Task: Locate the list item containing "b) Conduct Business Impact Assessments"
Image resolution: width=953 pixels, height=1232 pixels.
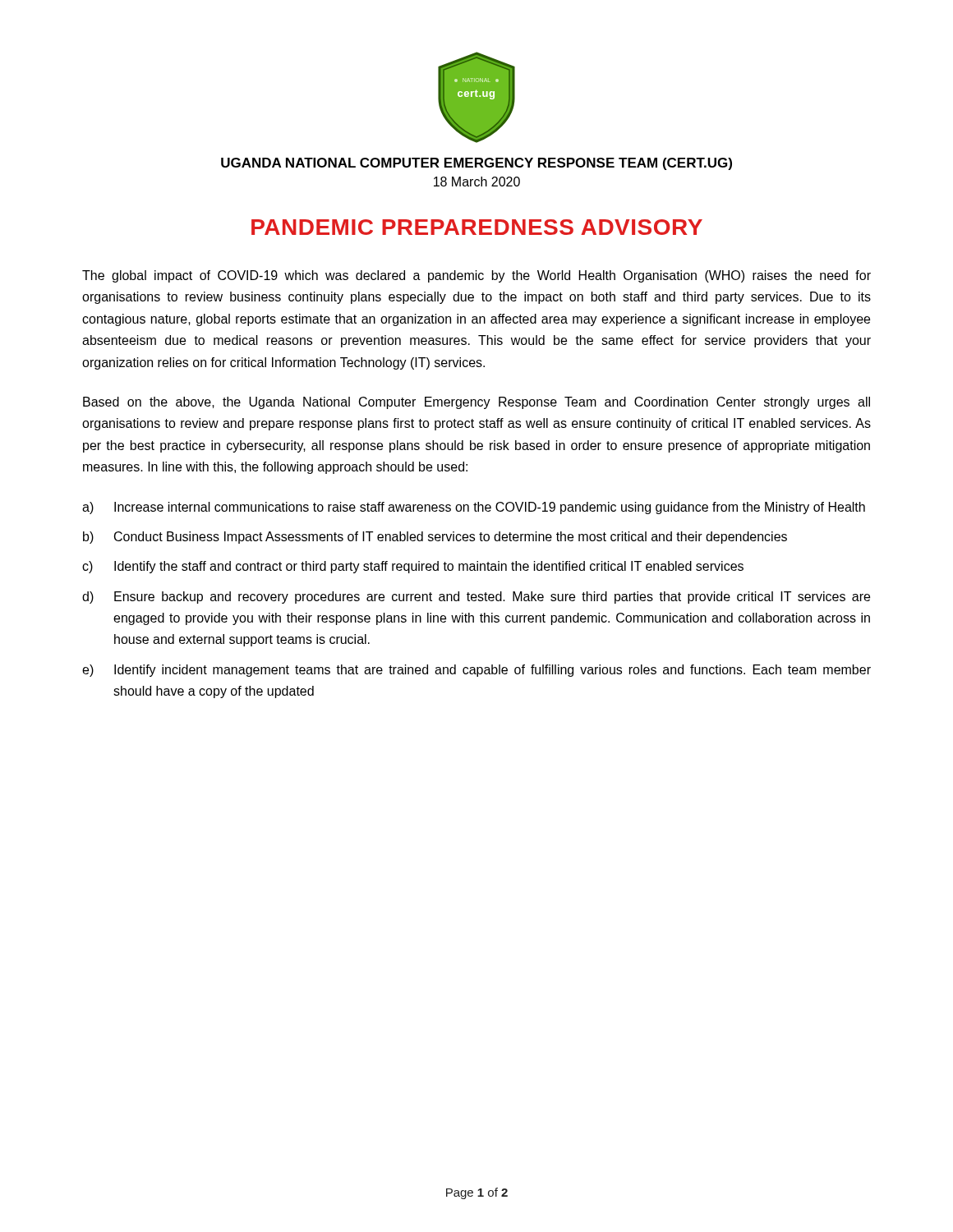Action: (476, 537)
